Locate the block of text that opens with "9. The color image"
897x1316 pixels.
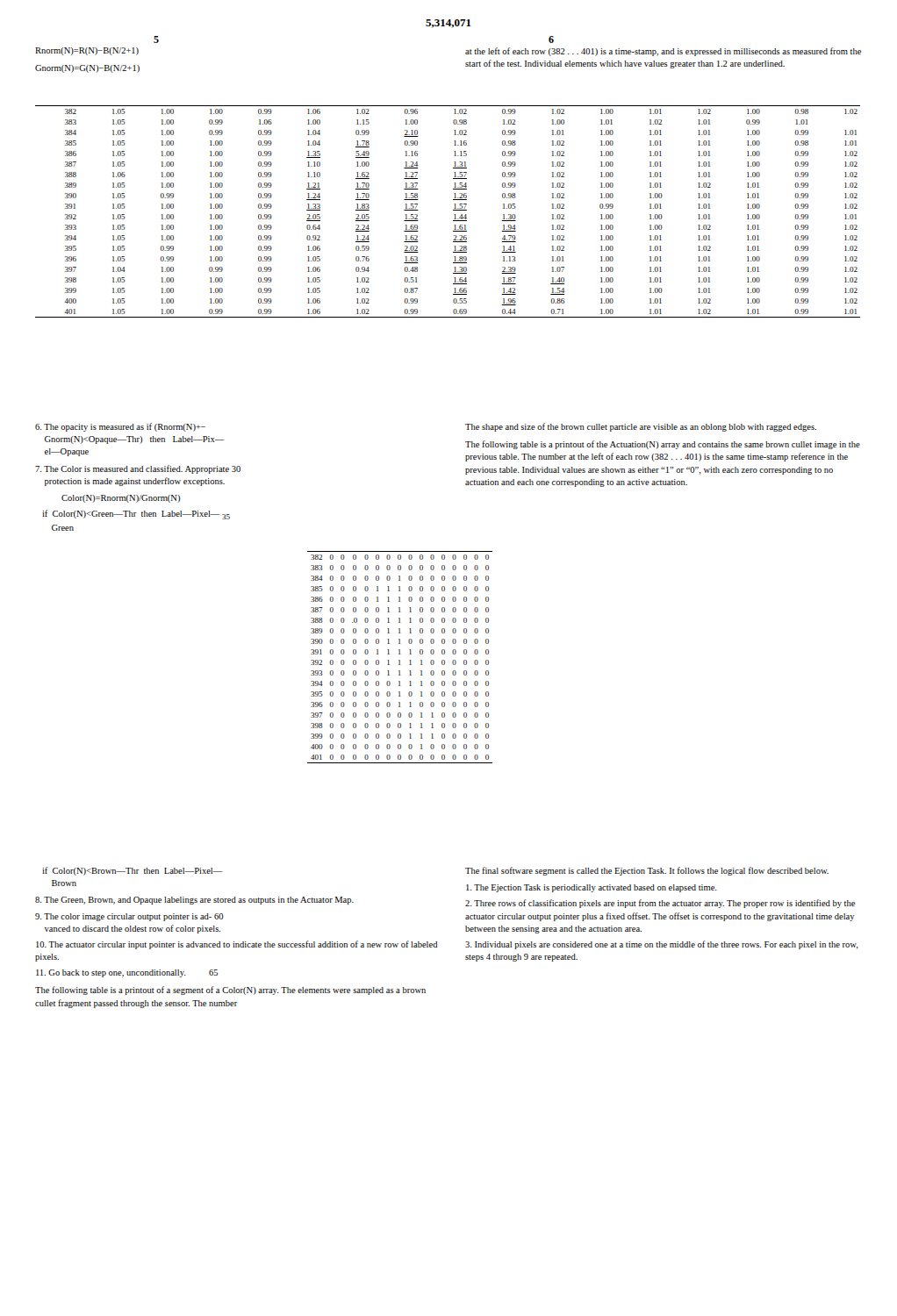(x=129, y=922)
